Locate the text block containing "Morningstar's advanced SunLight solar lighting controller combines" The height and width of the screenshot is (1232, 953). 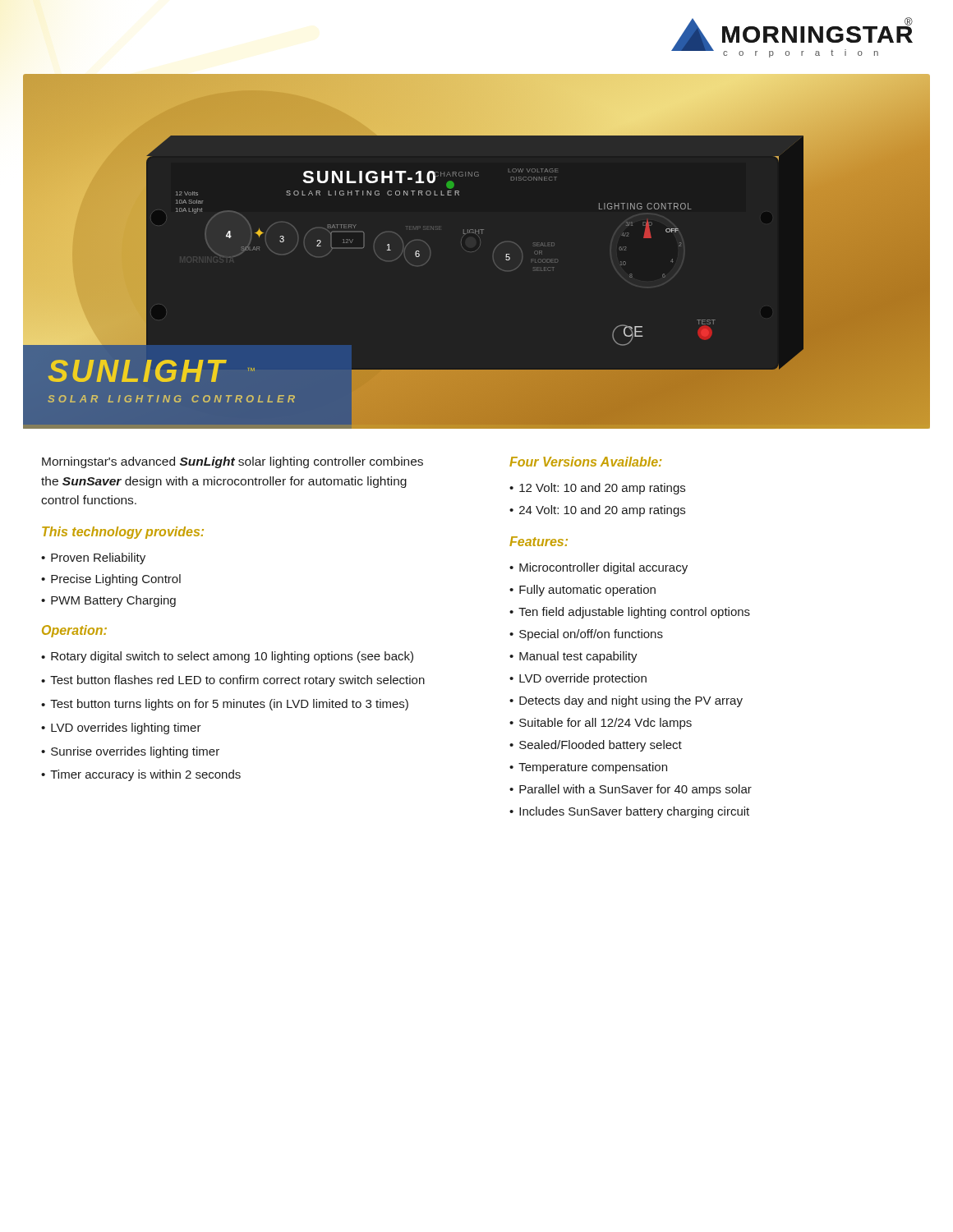(x=232, y=481)
